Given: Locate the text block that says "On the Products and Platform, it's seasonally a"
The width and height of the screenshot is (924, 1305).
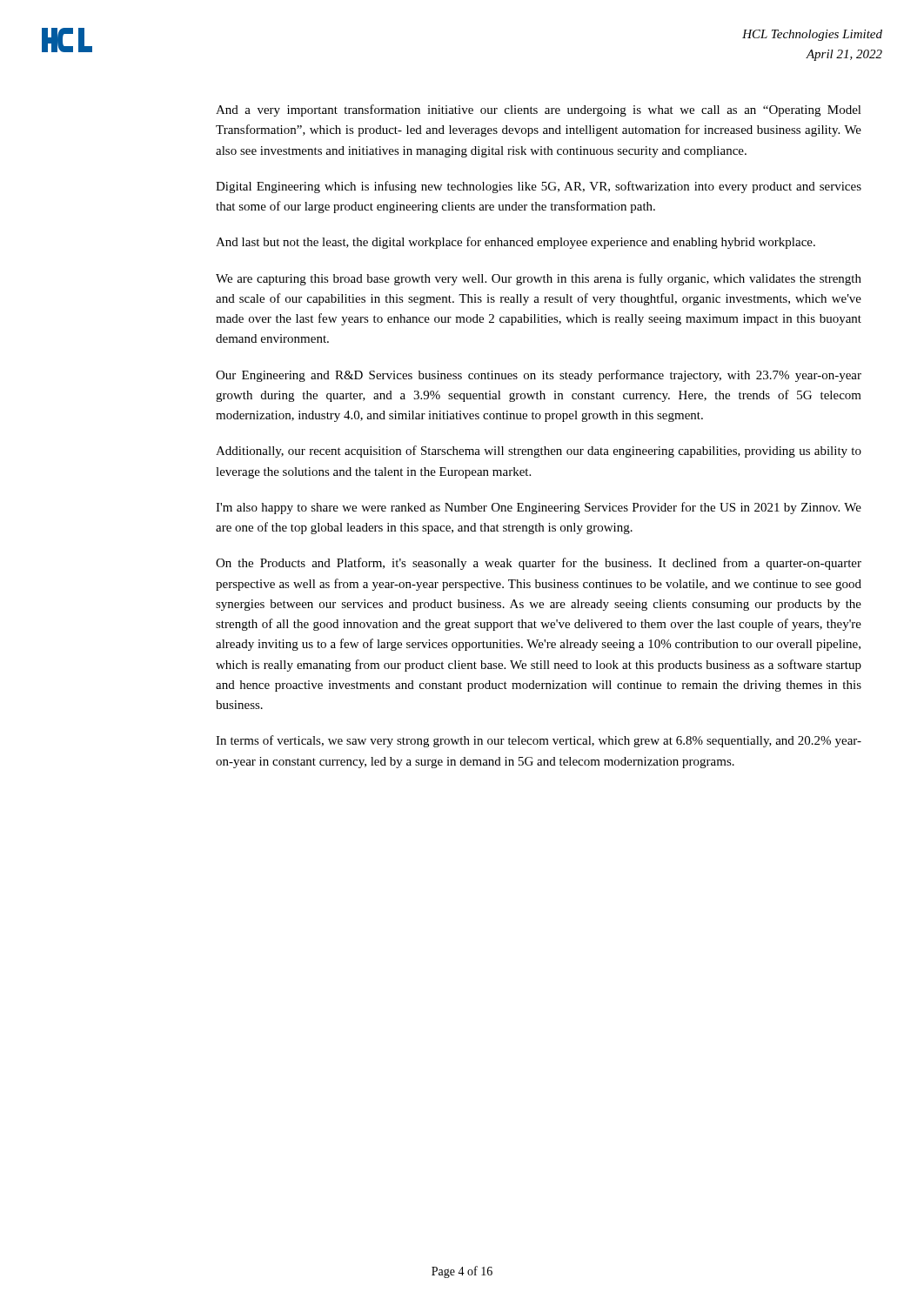Looking at the screenshot, I should [x=539, y=634].
